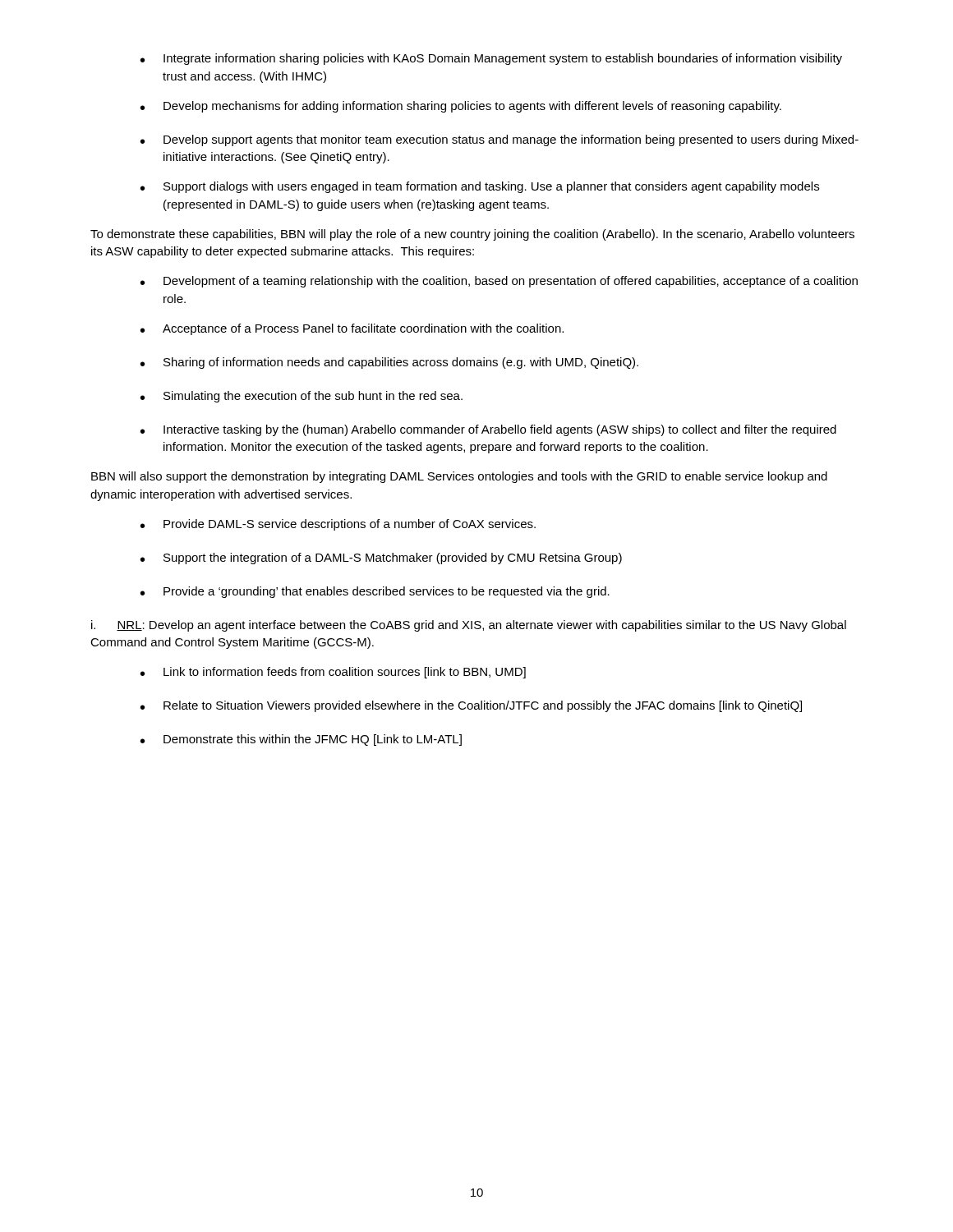Find the list item containing "• Demonstrate this within"
The height and width of the screenshot is (1232, 953).
301,740
